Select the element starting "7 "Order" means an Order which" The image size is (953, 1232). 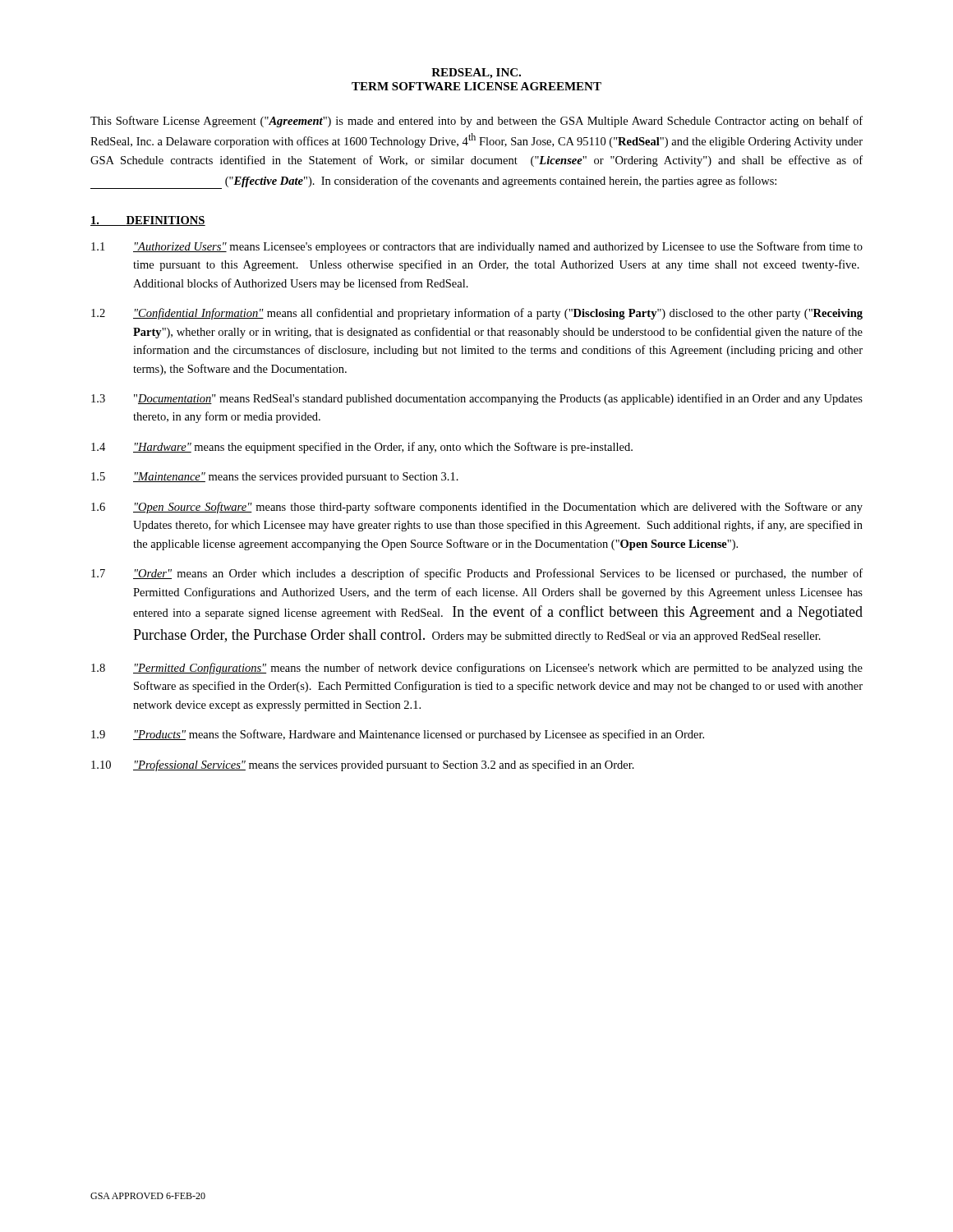click(476, 606)
